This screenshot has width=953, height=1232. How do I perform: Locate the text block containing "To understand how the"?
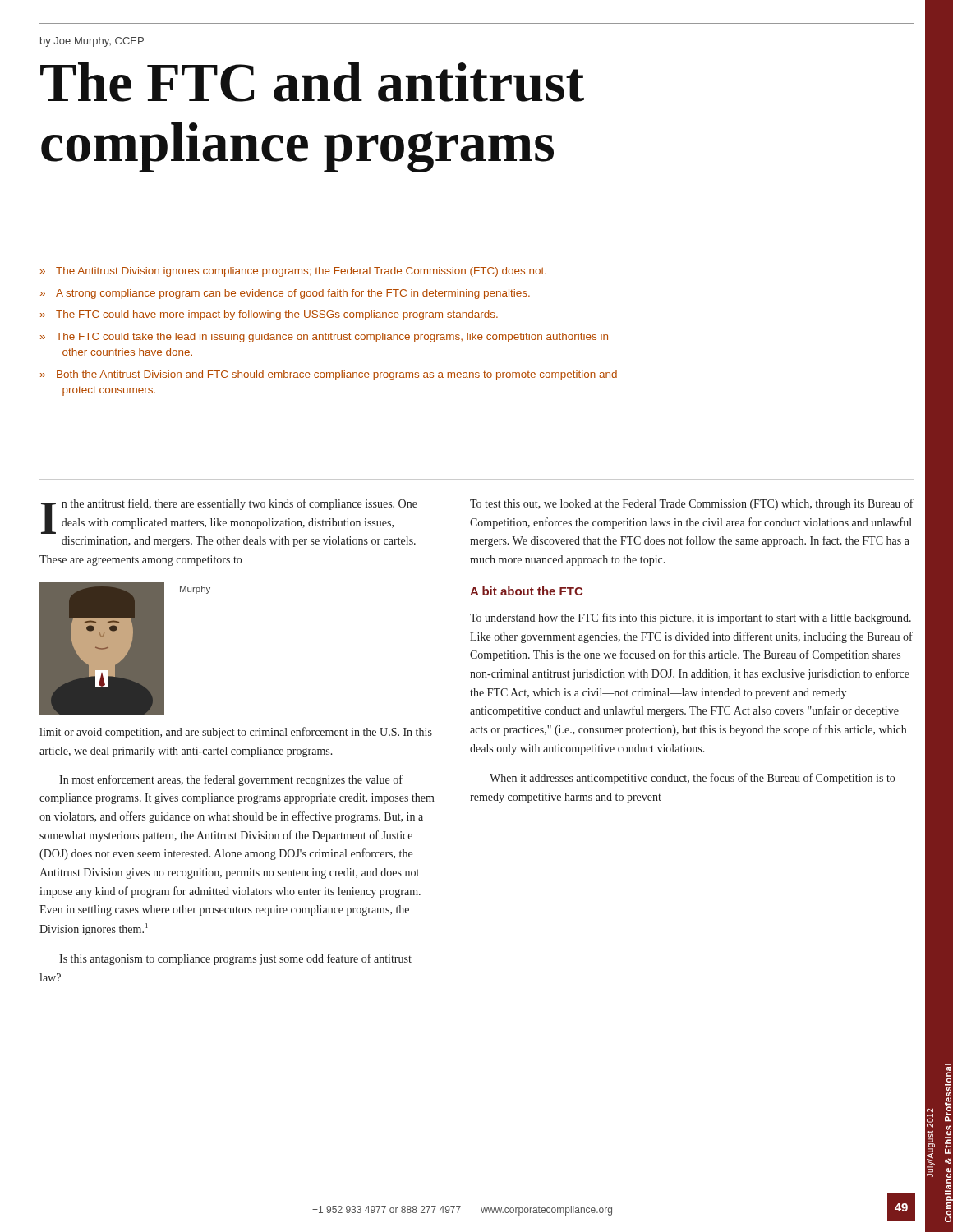pyautogui.click(x=691, y=683)
